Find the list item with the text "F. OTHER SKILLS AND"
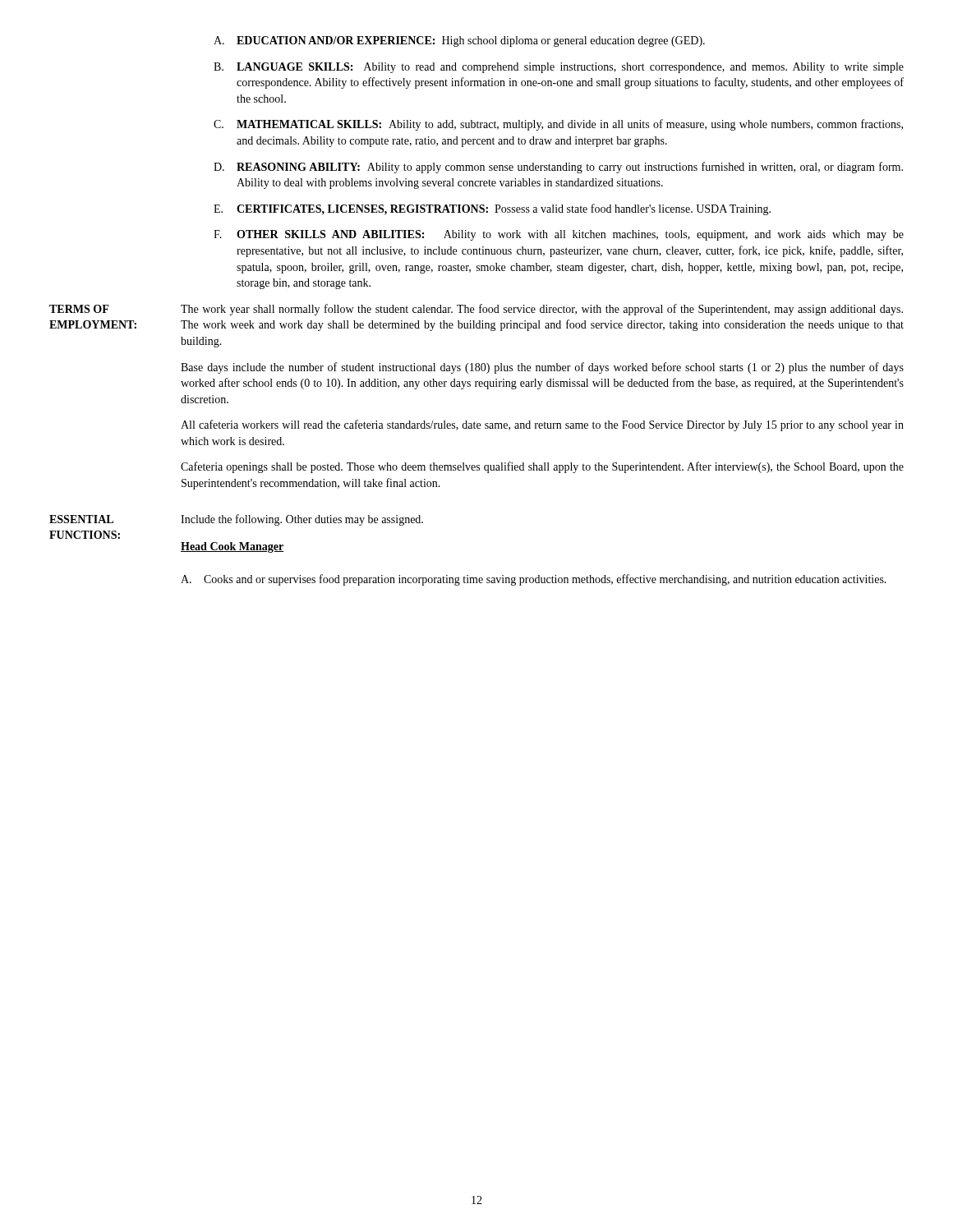This screenshot has width=953, height=1232. (559, 259)
